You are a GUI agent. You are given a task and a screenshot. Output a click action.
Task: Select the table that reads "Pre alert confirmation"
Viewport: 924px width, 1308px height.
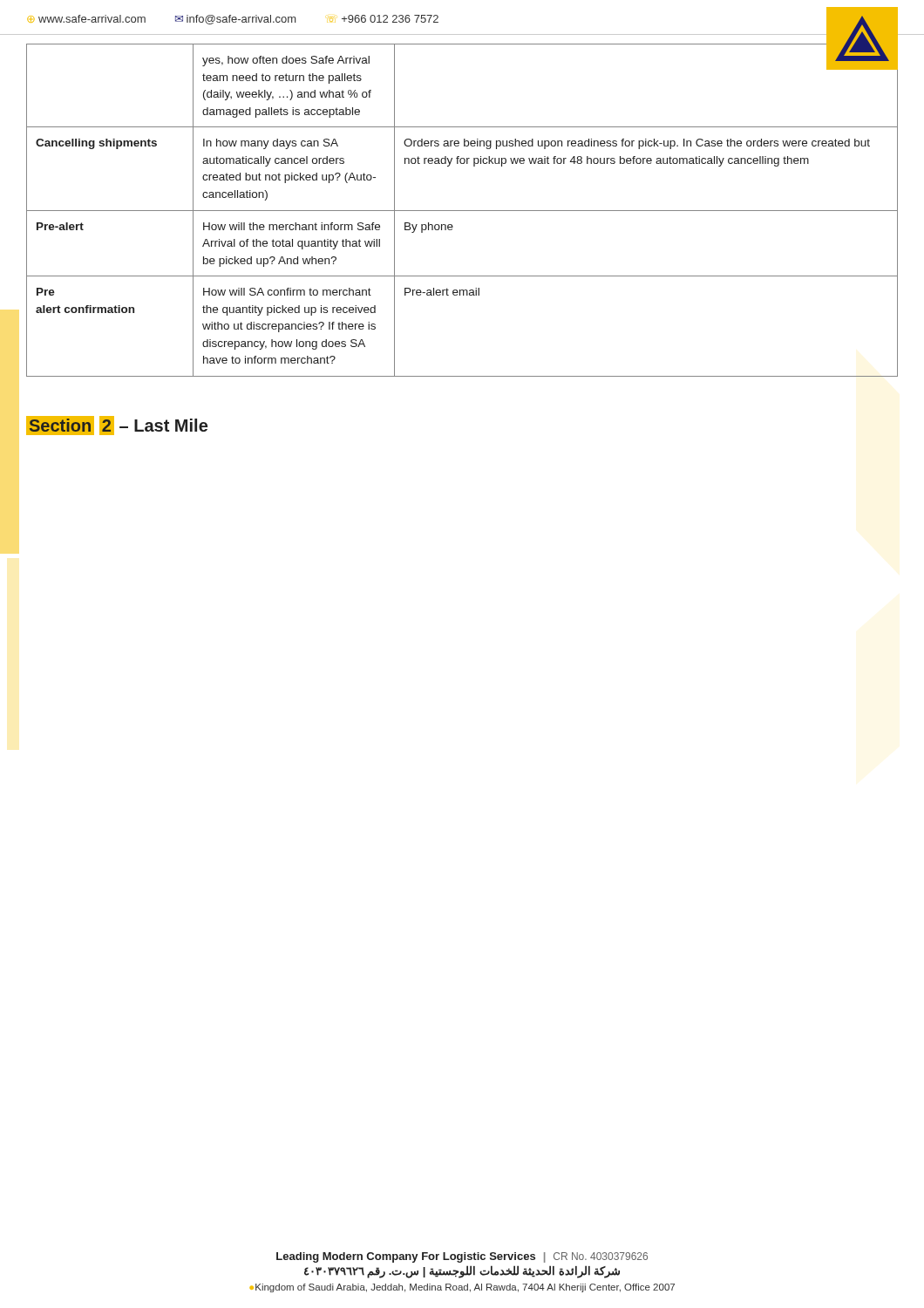point(462,212)
